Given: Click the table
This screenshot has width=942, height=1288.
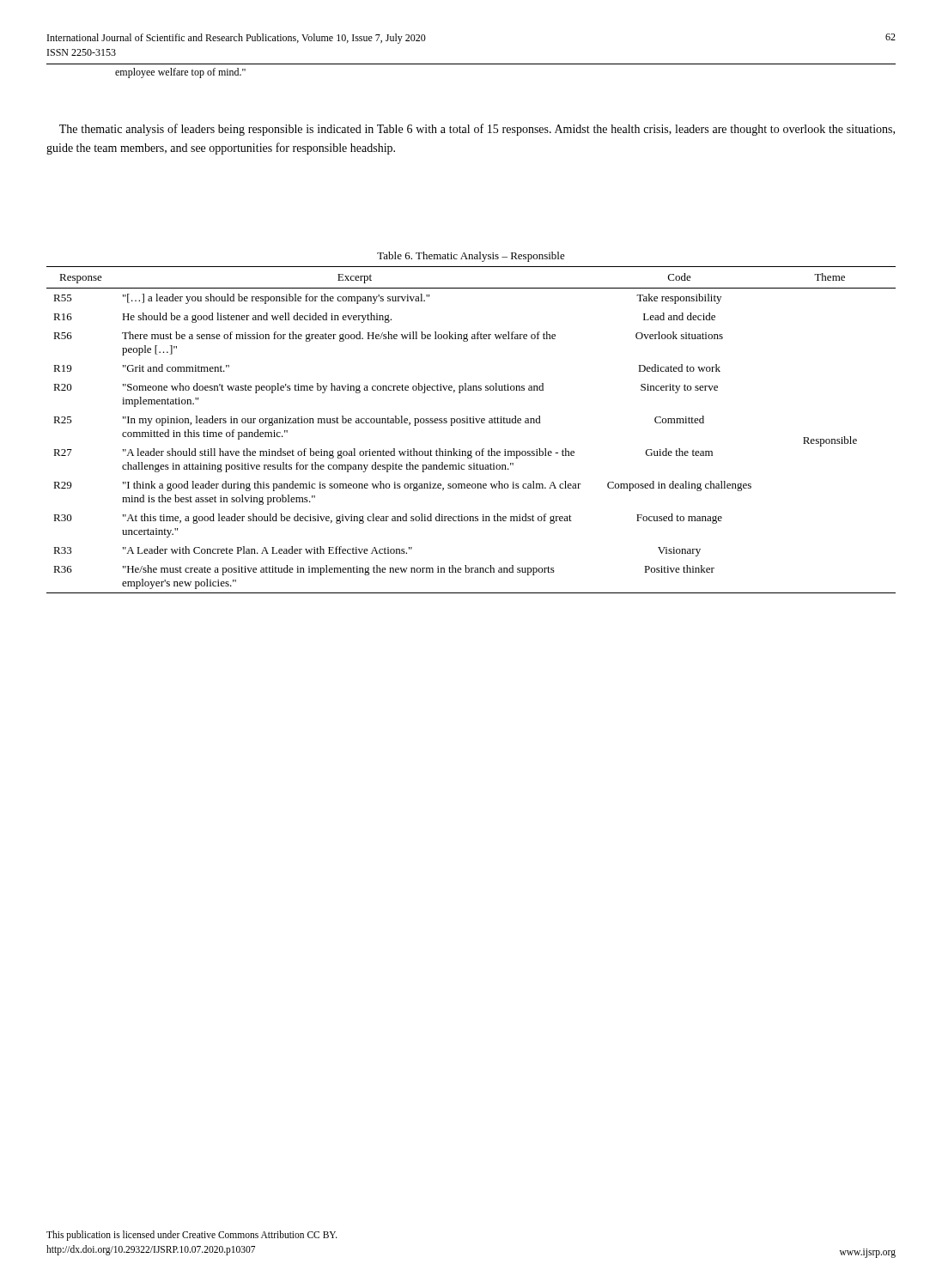Looking at the screenshot, I should (x=471, y=430).
